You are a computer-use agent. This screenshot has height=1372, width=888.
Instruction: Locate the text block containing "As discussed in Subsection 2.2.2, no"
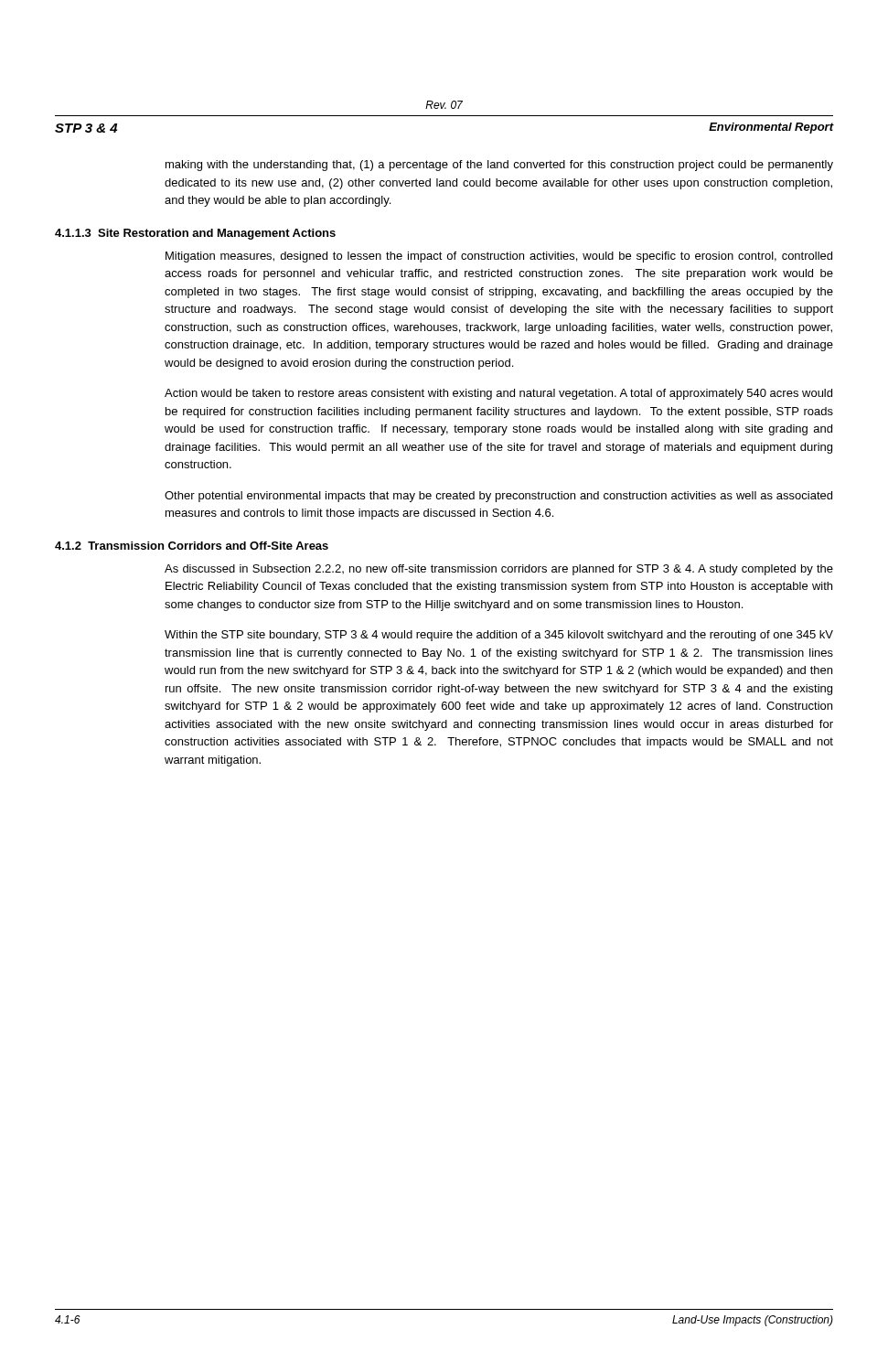pos(499,586)
